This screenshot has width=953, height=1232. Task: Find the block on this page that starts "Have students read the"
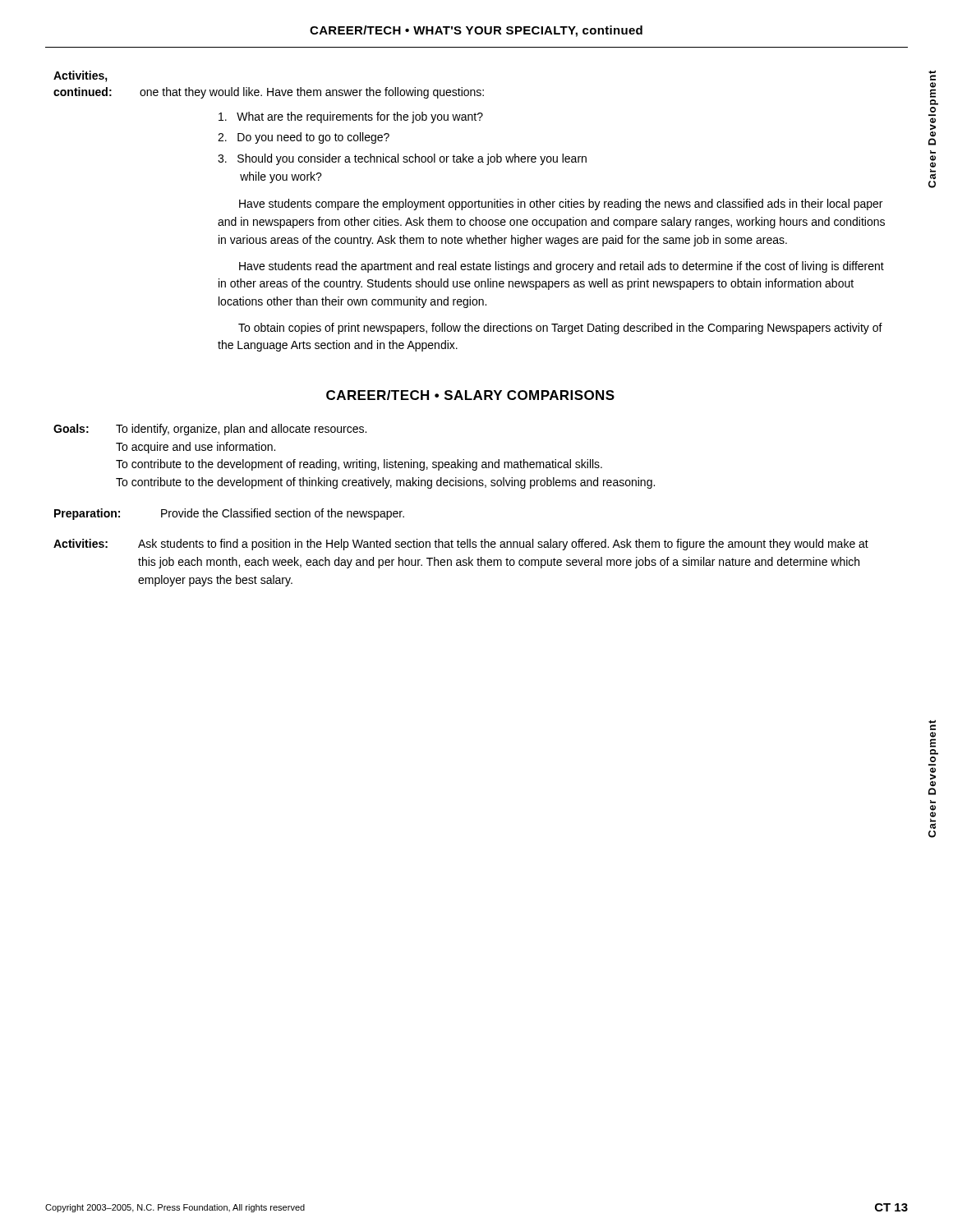click(x=551, y=283)
